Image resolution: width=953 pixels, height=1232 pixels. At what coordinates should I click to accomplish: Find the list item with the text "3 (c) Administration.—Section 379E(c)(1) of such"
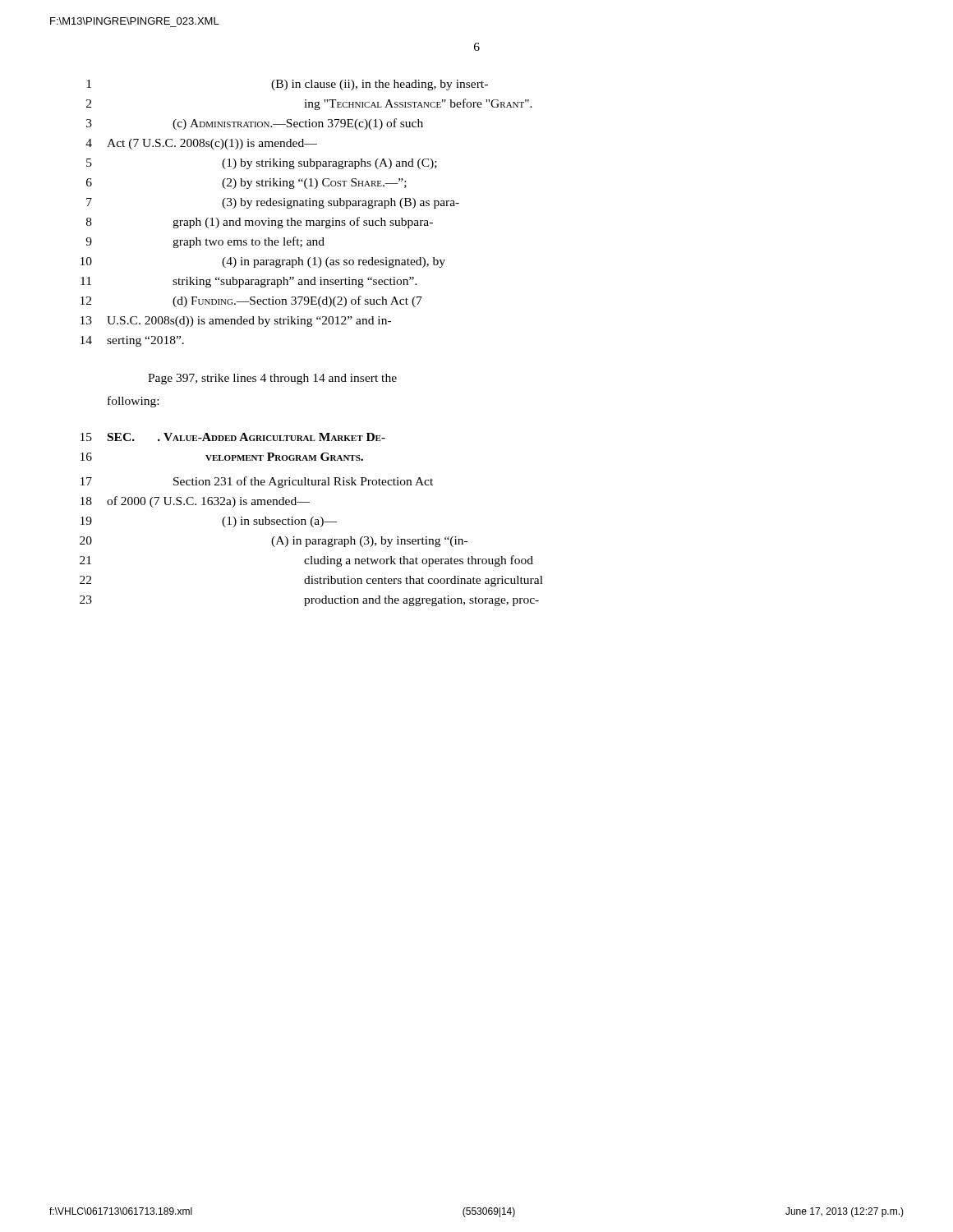[255, 124]
